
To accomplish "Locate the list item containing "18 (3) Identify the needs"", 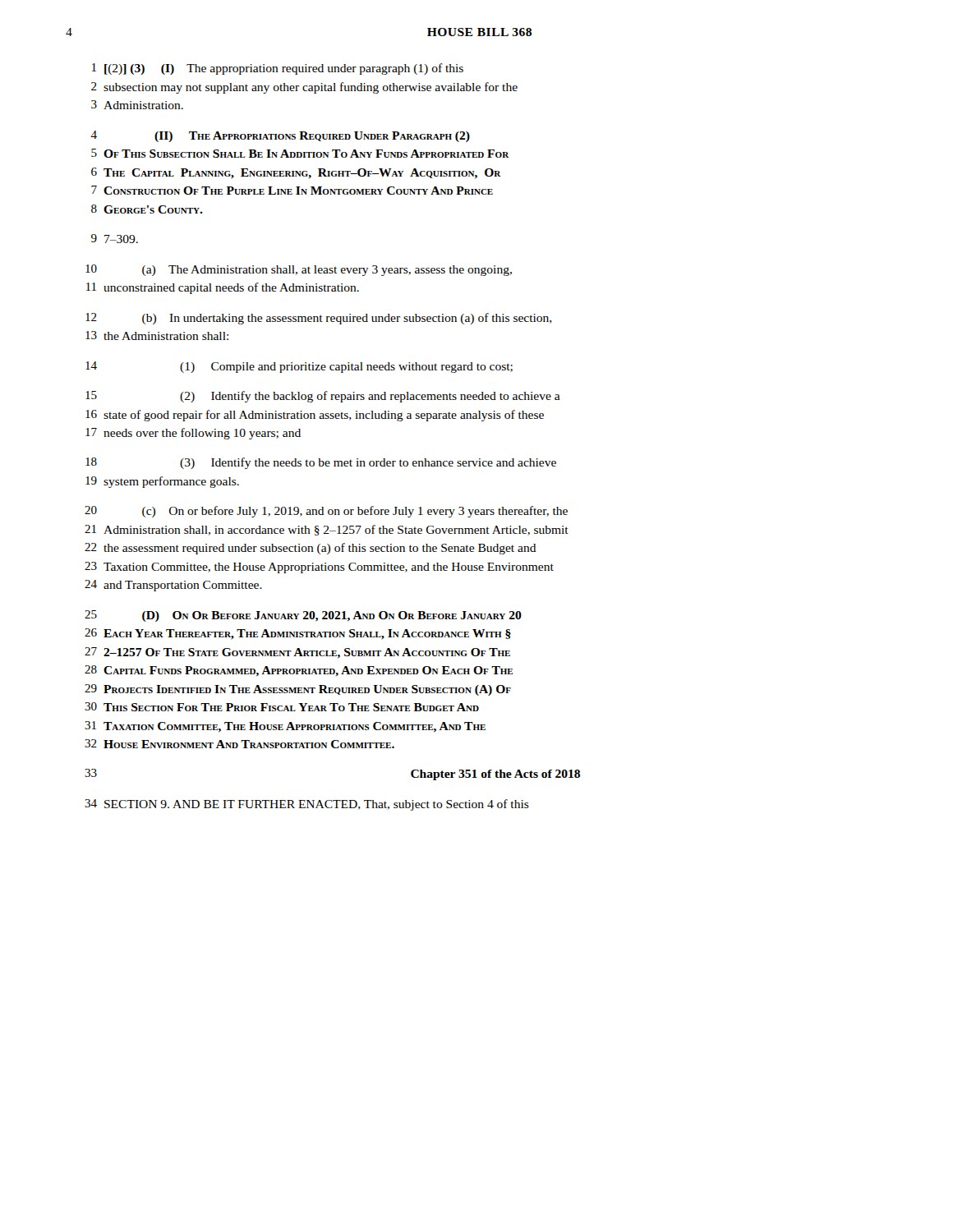I will click(476, 472).
